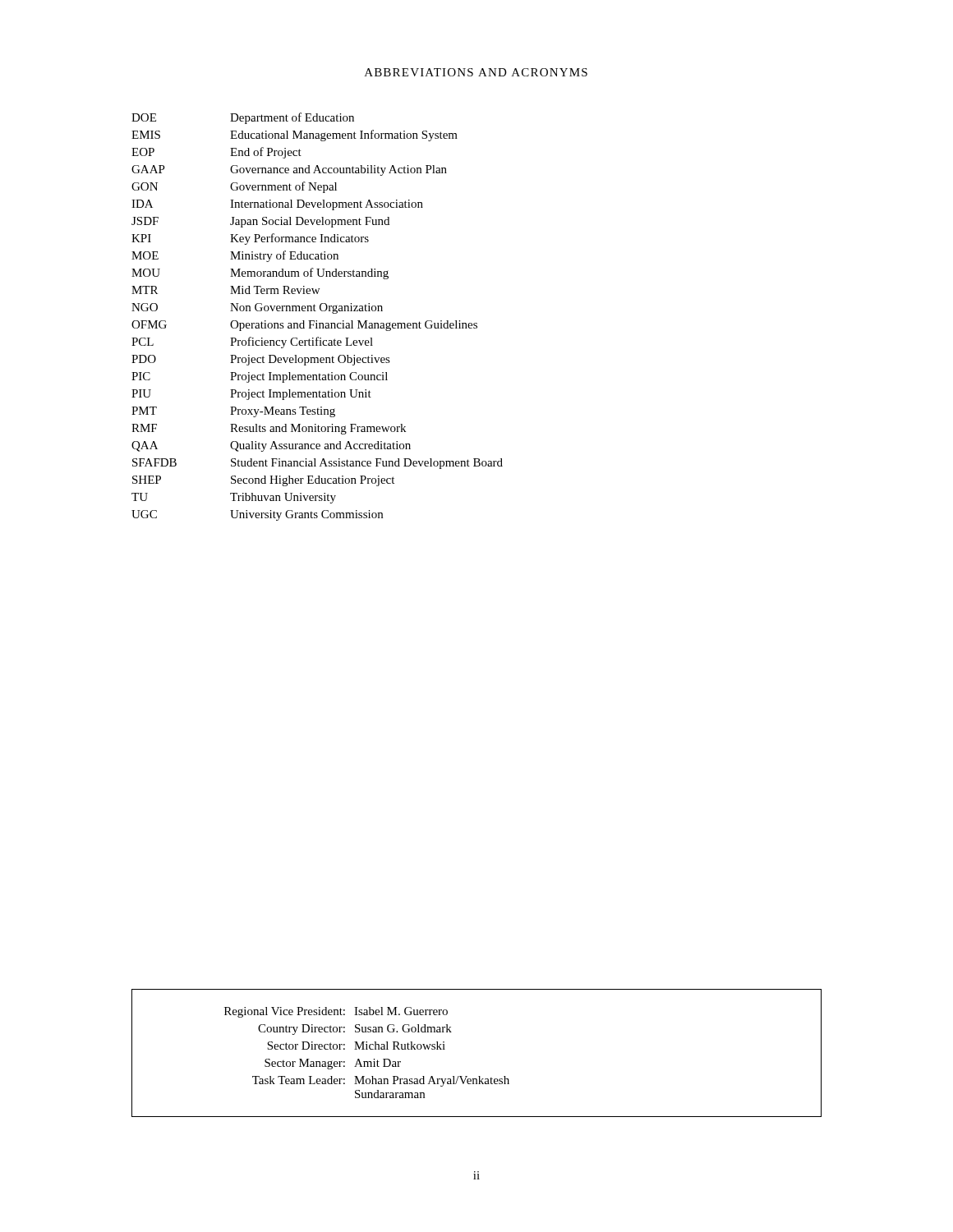
Task: Find the table that mentions "Country Director:"
Action: [476, 1053]
